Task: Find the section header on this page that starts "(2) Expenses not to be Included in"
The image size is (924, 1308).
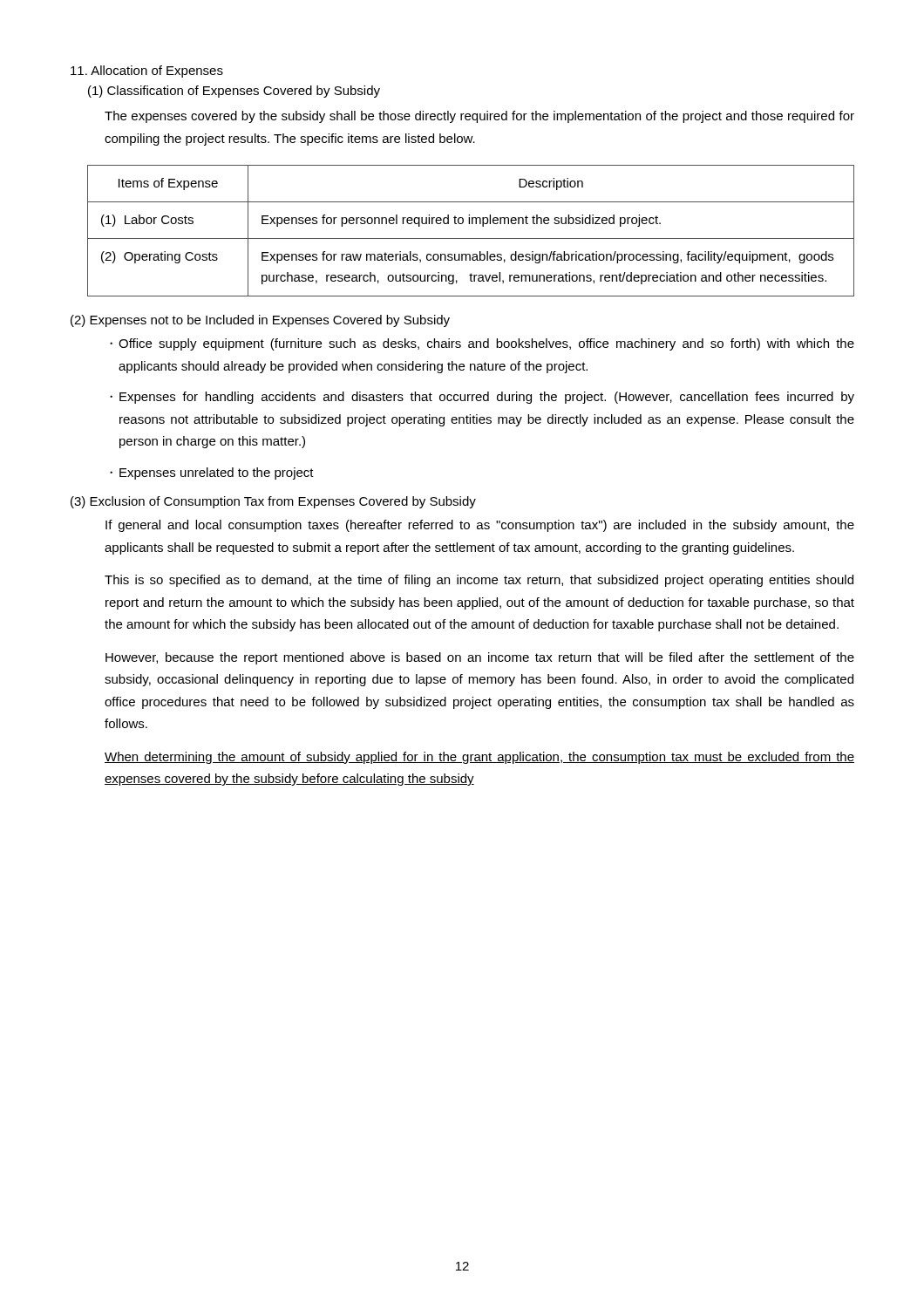Action: tap(260, 320)
